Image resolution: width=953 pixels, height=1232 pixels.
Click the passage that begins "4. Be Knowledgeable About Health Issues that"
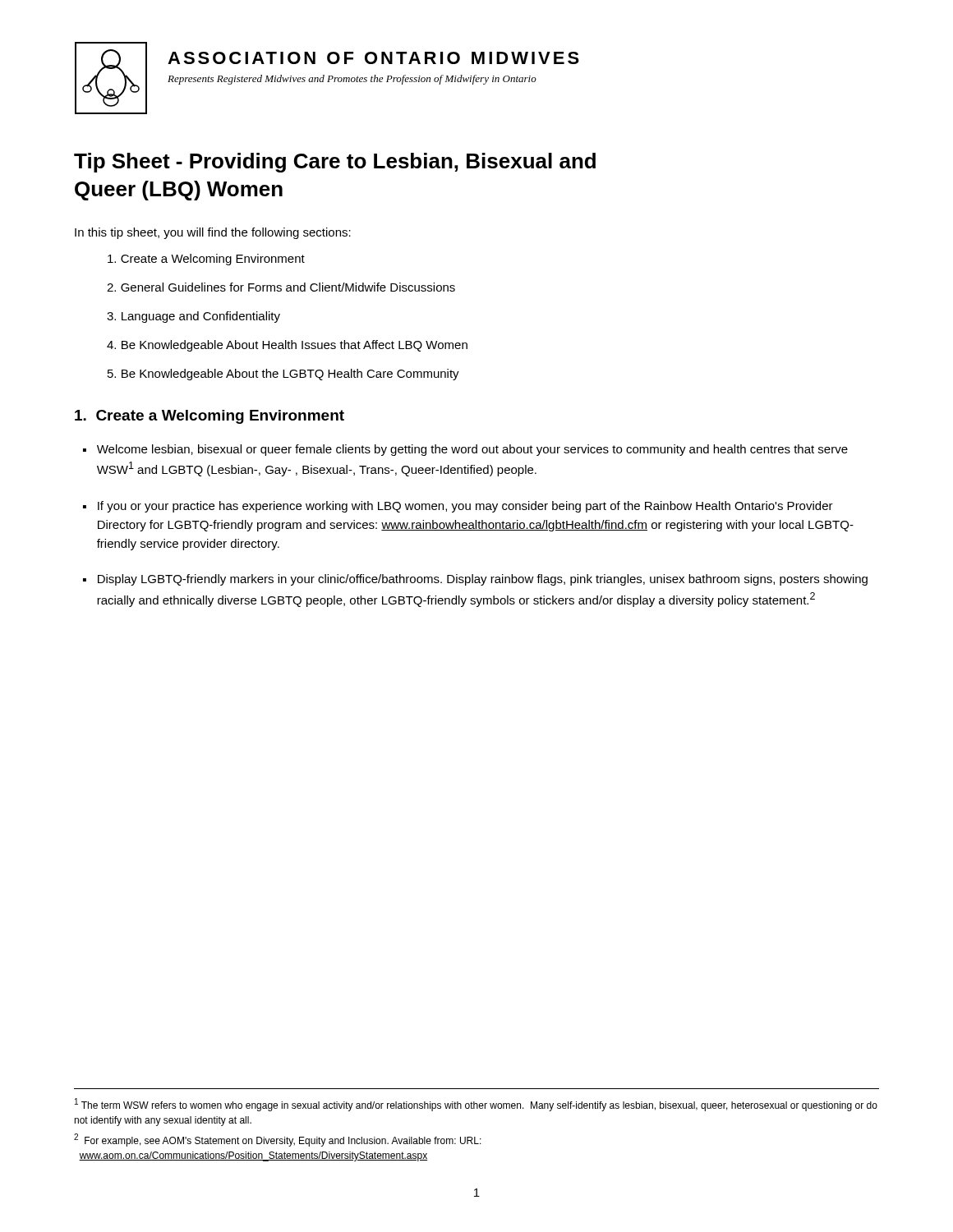pyautogui.click(x=287, y=345)
